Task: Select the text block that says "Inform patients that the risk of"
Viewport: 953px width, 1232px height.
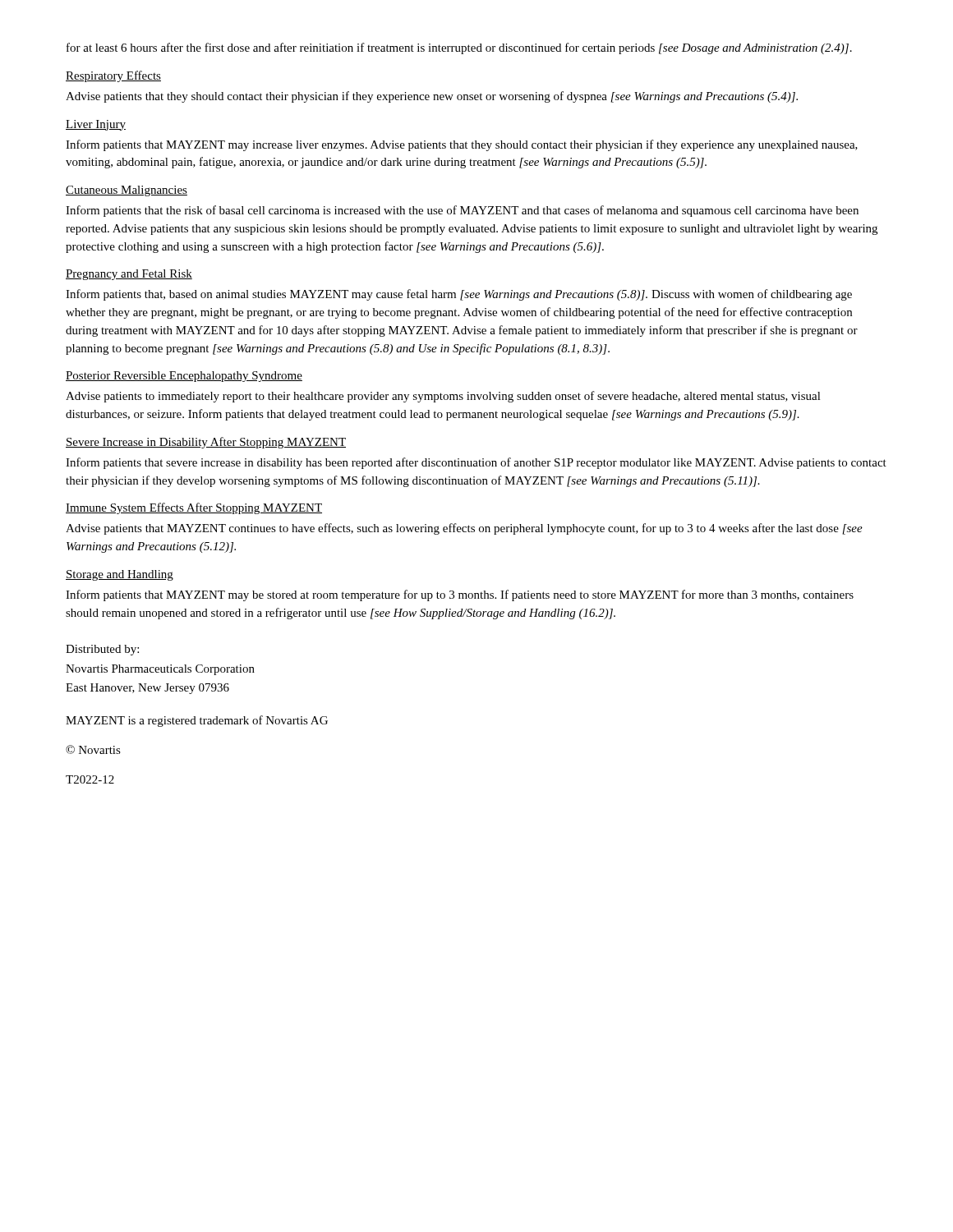Action: pos(472,228)
